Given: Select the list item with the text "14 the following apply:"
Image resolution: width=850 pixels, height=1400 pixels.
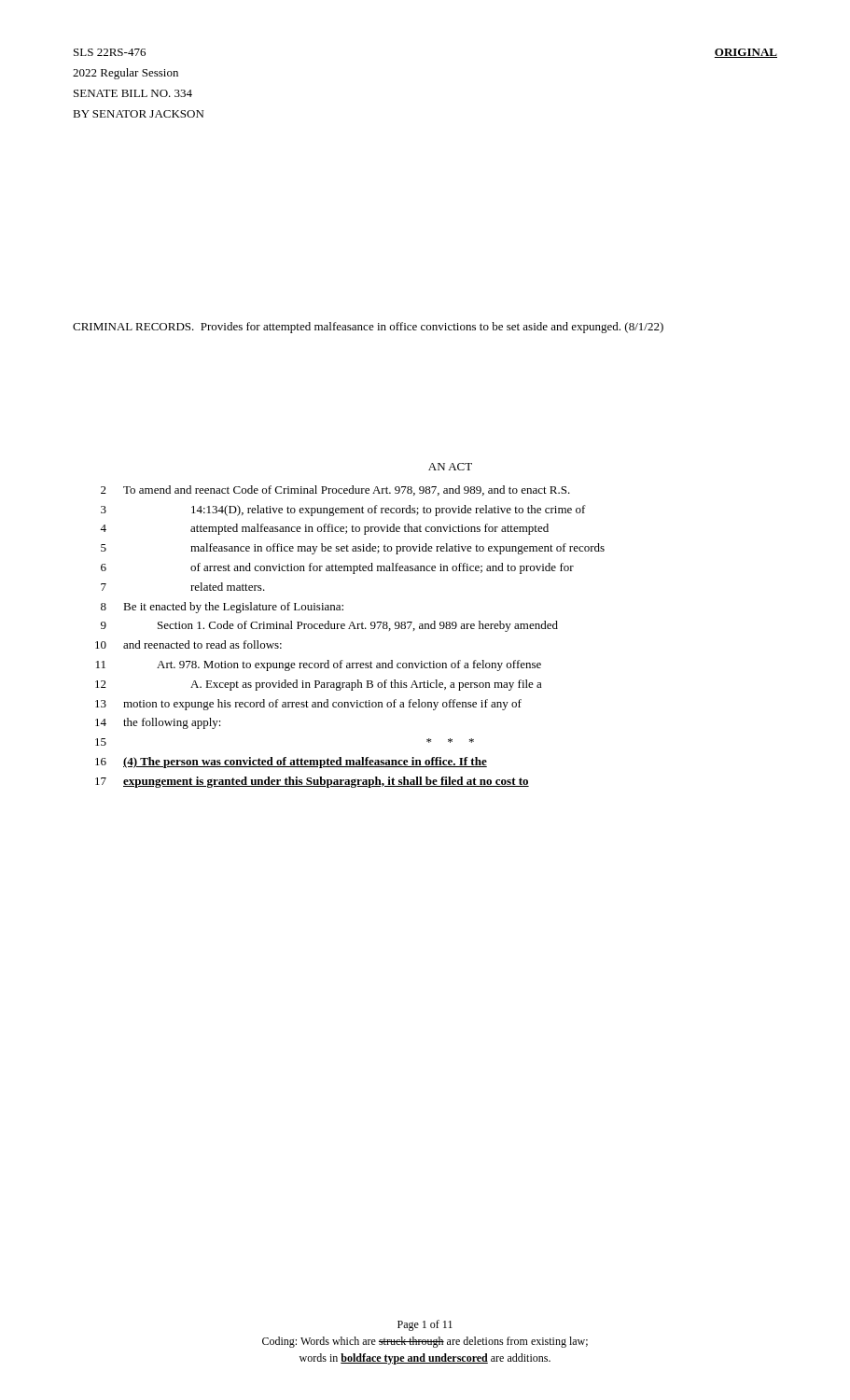Looking at the screenshot, I should tap(158, 723).
